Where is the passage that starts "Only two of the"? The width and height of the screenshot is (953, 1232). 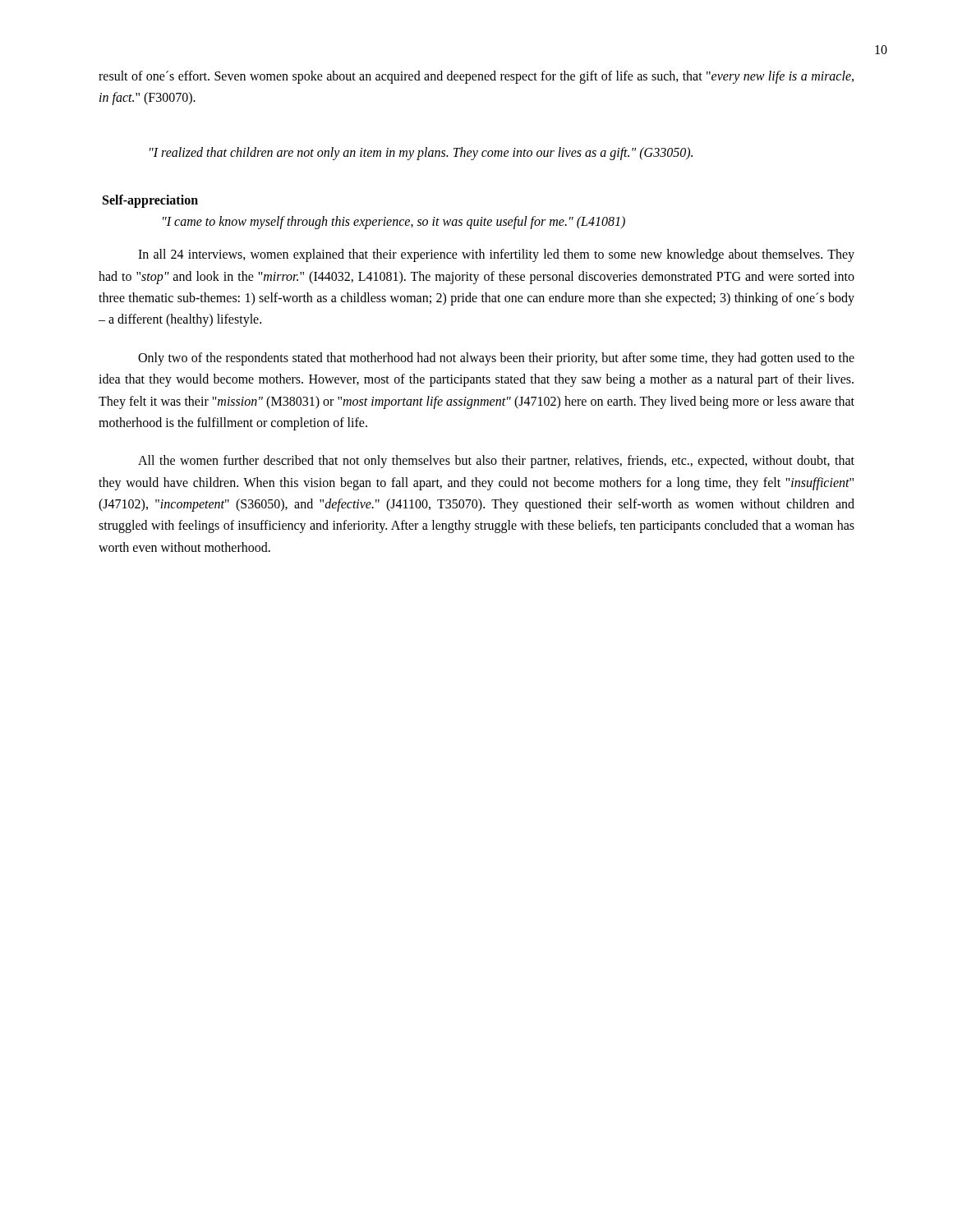(x=476, y=390)
